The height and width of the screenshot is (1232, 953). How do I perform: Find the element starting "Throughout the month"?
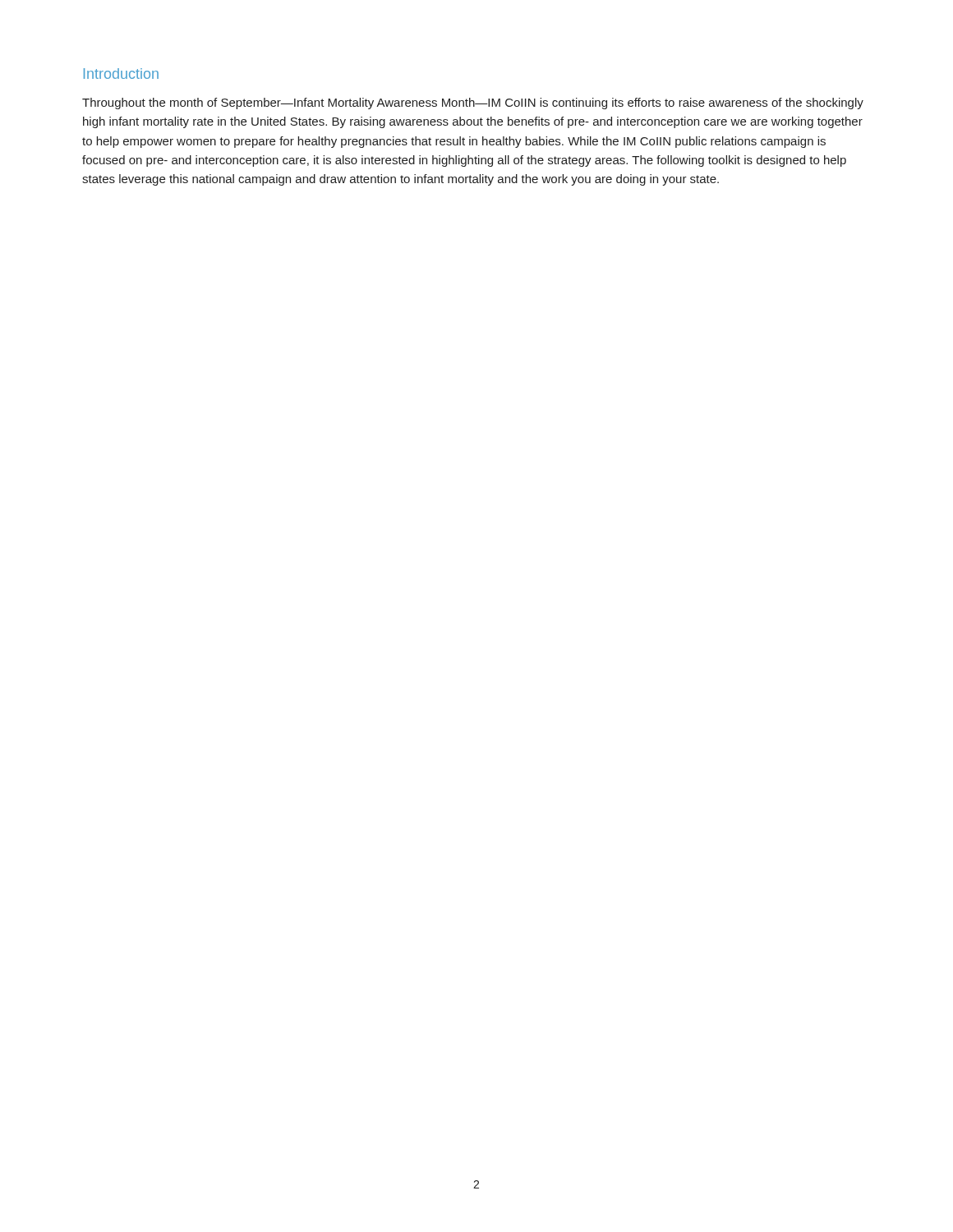(476, 141)
